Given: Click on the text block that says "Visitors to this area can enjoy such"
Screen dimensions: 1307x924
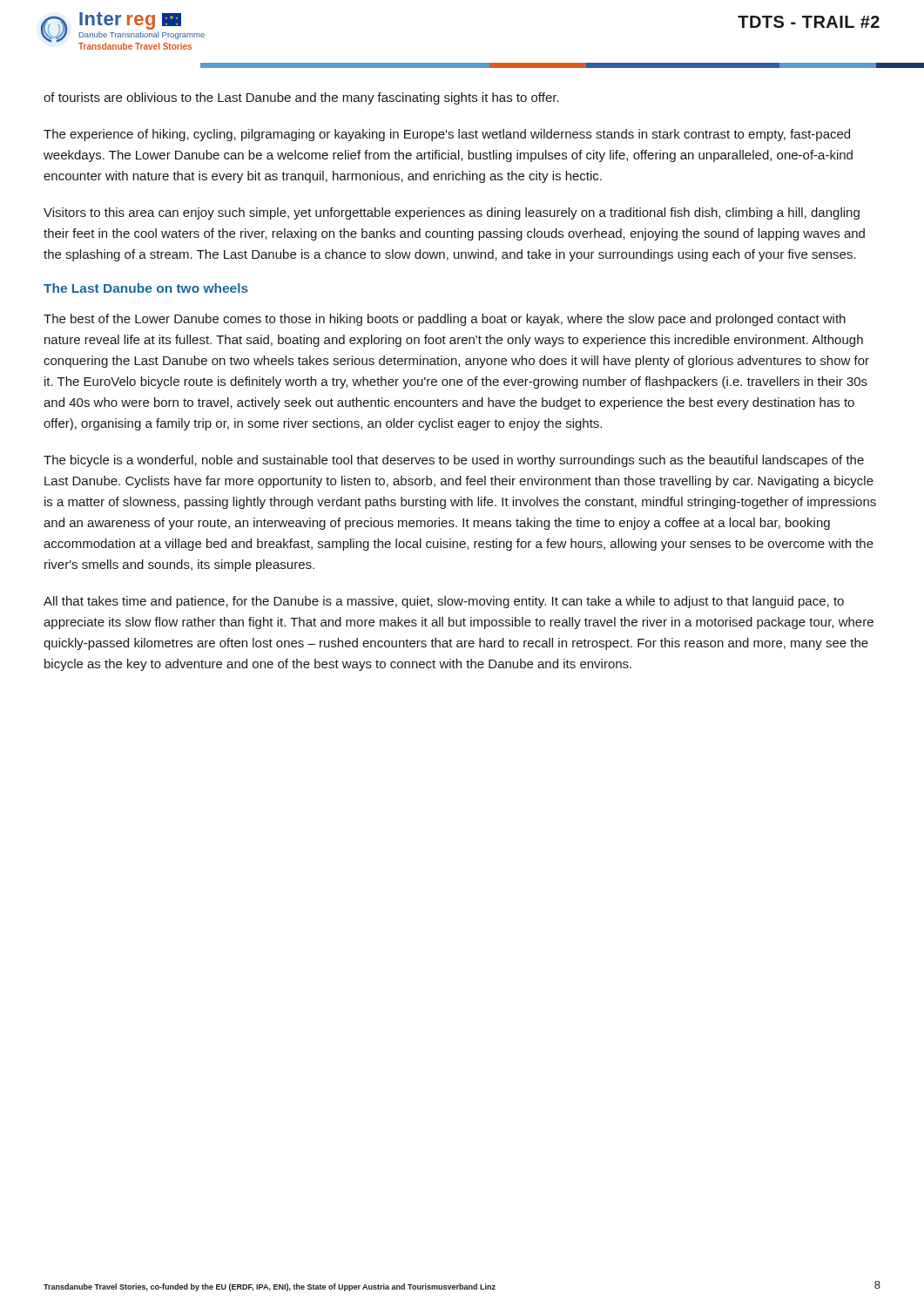Looking at the screenshot, I should [455, 233].
